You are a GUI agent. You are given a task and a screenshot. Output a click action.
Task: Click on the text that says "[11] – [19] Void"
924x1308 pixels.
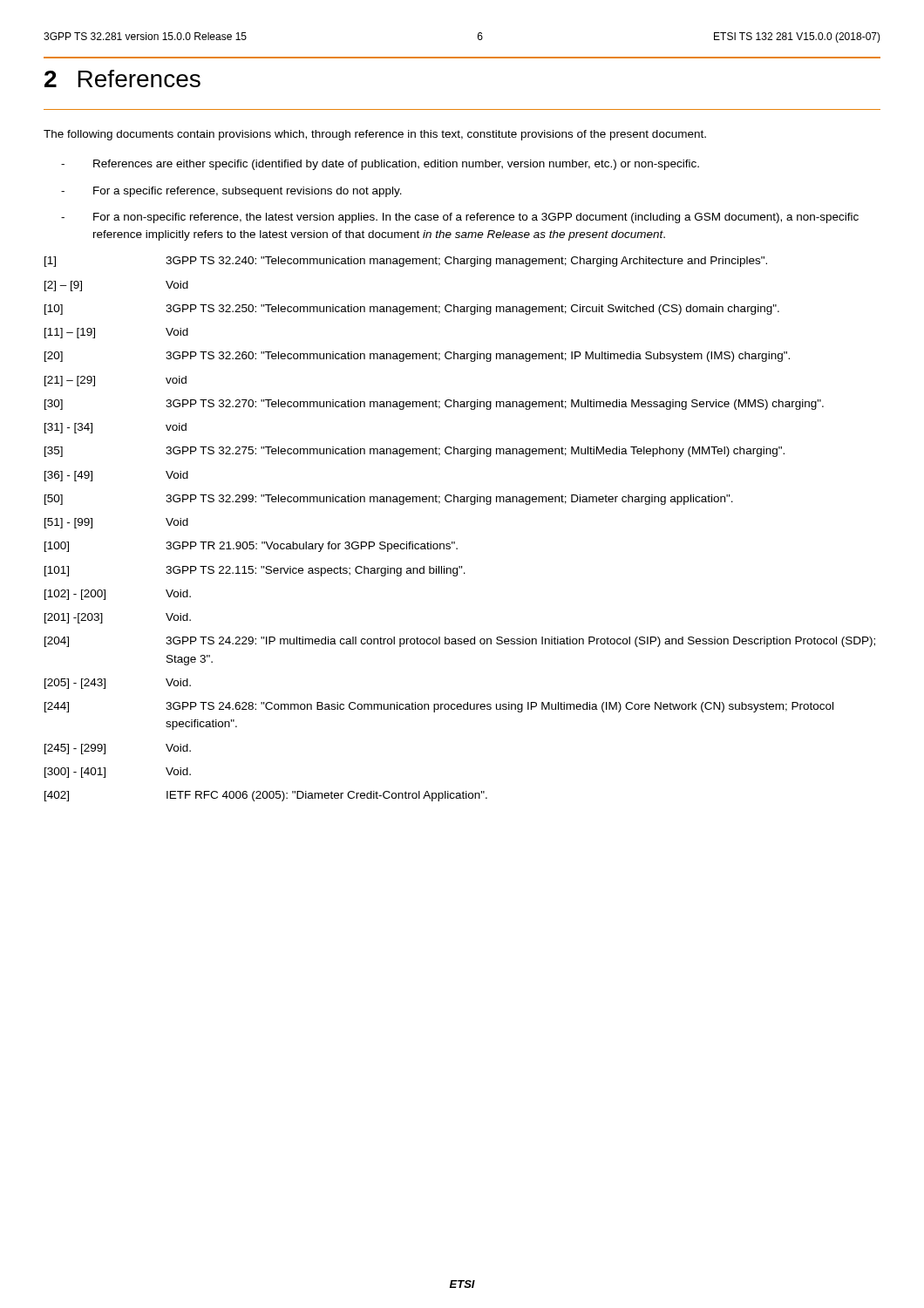(61, 333)
